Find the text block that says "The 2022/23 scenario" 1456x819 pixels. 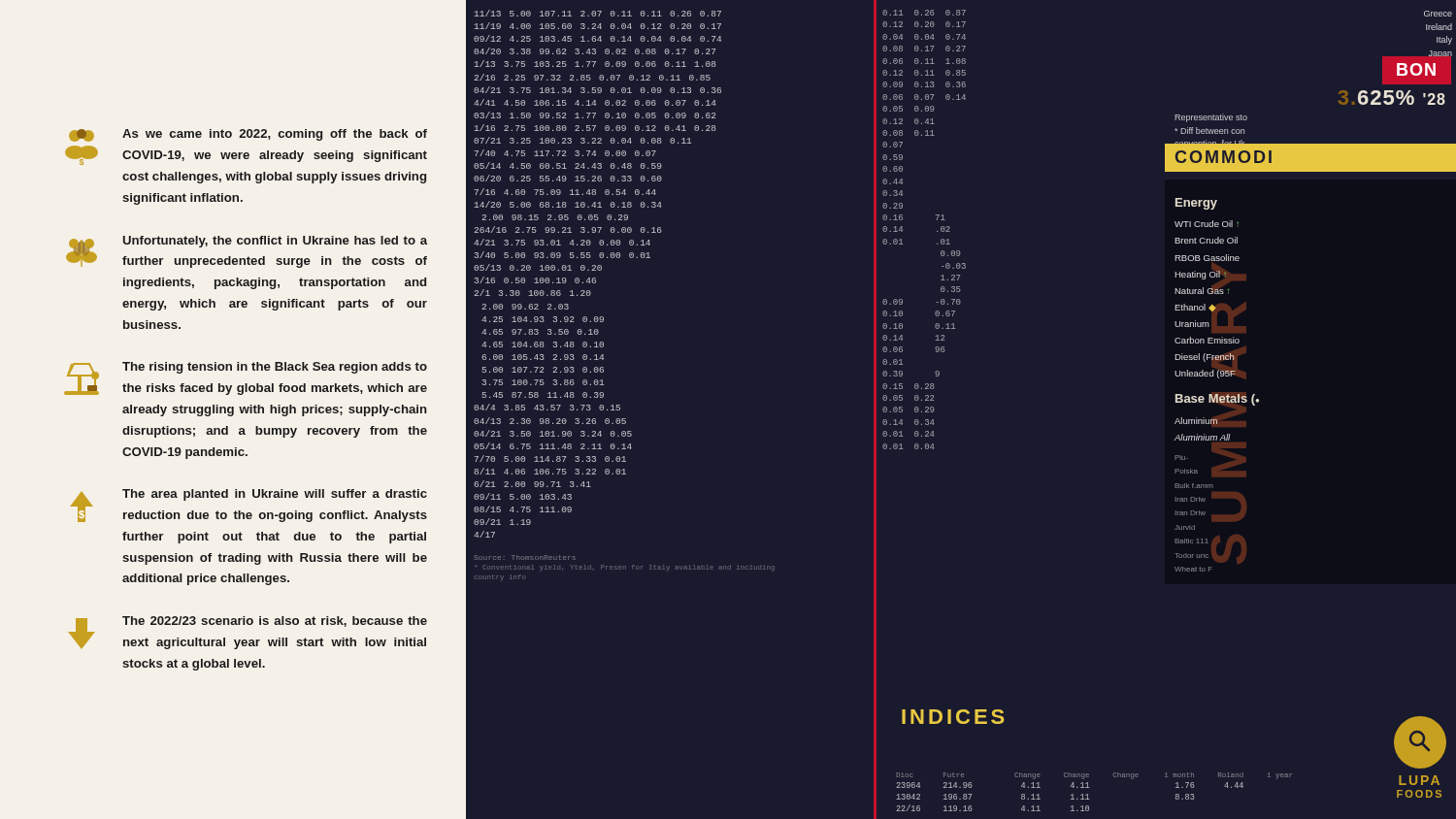point(243,642)
